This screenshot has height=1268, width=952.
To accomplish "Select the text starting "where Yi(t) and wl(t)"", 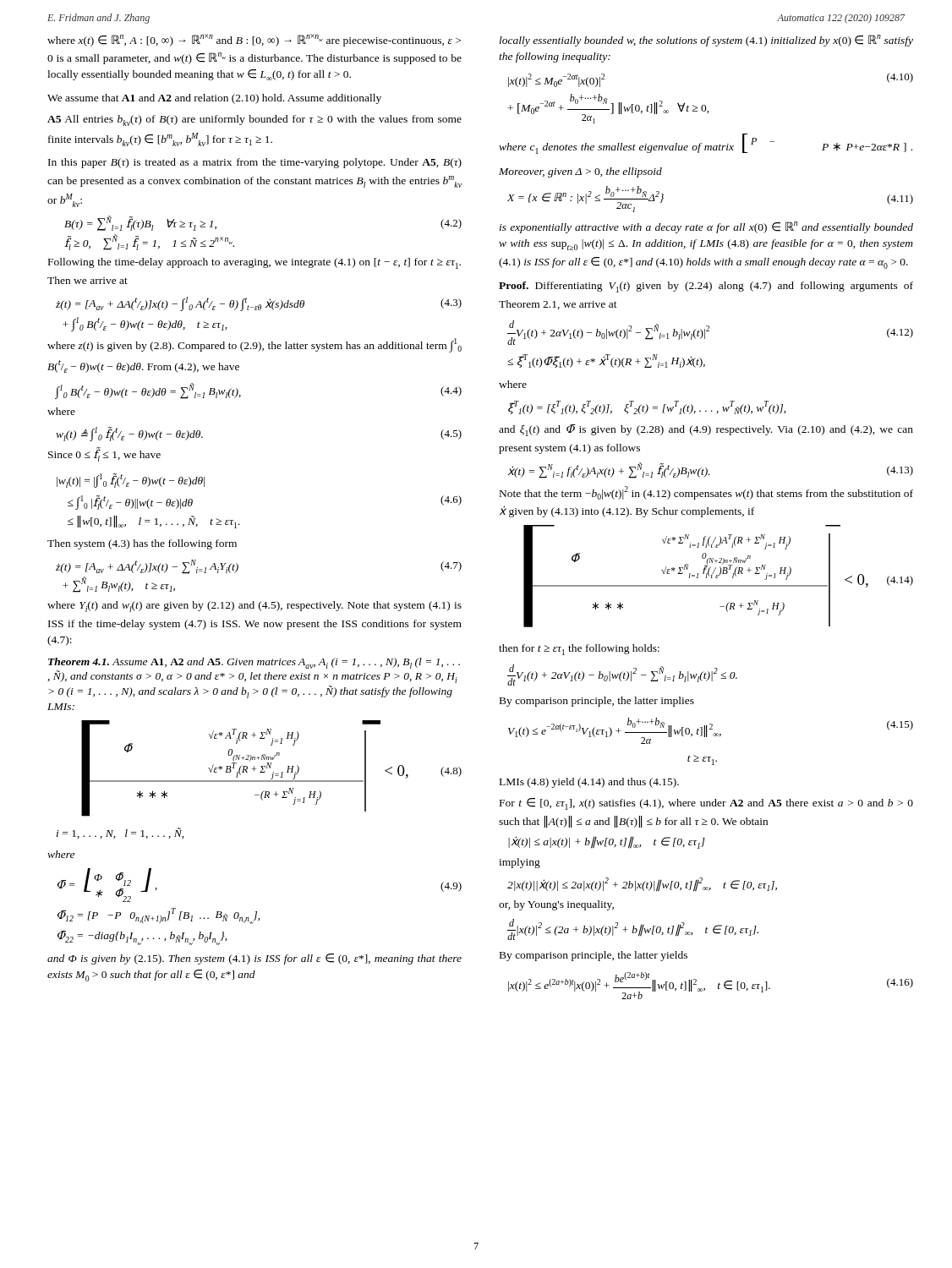I will coord(254,622).
